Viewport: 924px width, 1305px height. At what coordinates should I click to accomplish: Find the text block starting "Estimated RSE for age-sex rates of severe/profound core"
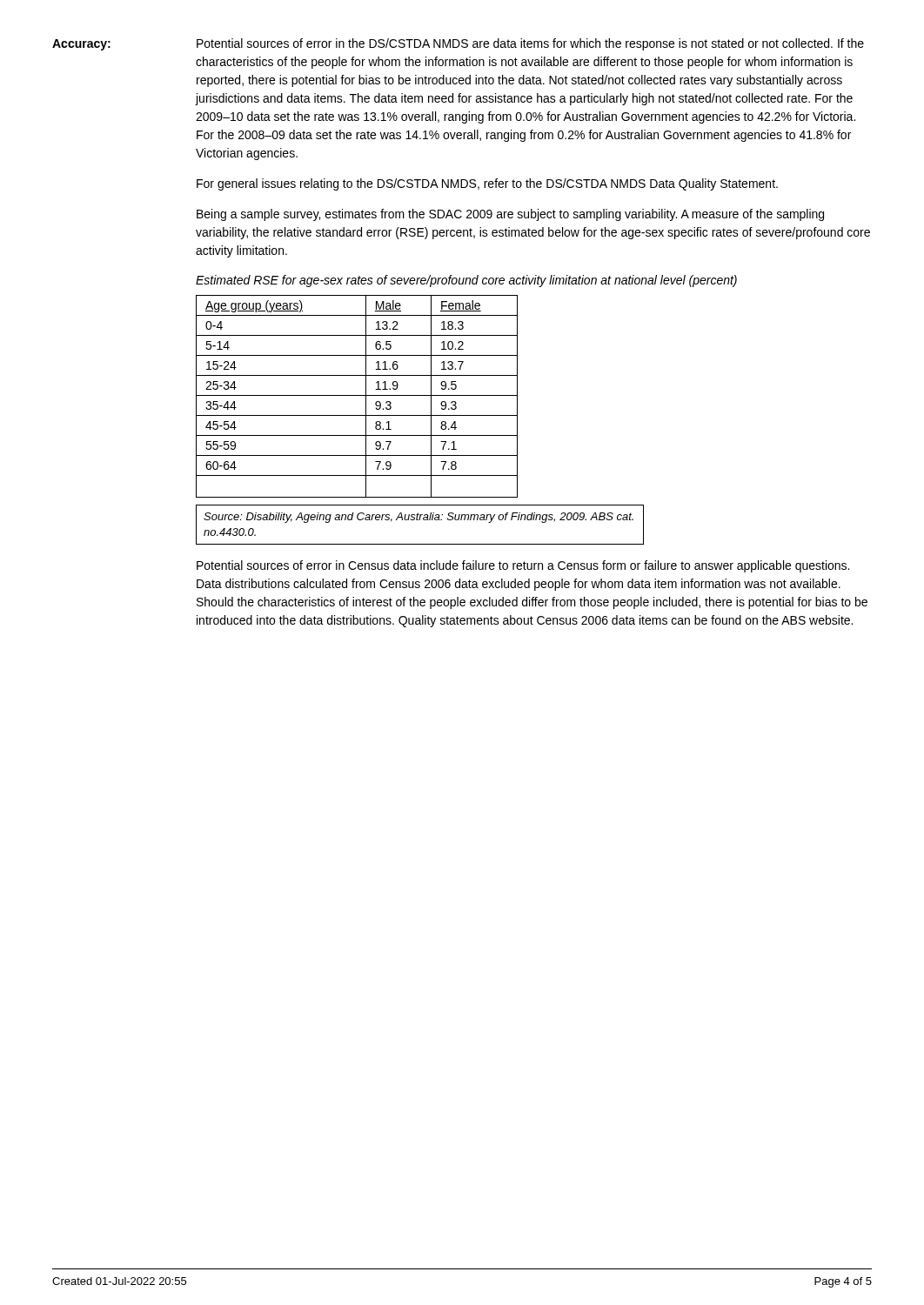467,280
